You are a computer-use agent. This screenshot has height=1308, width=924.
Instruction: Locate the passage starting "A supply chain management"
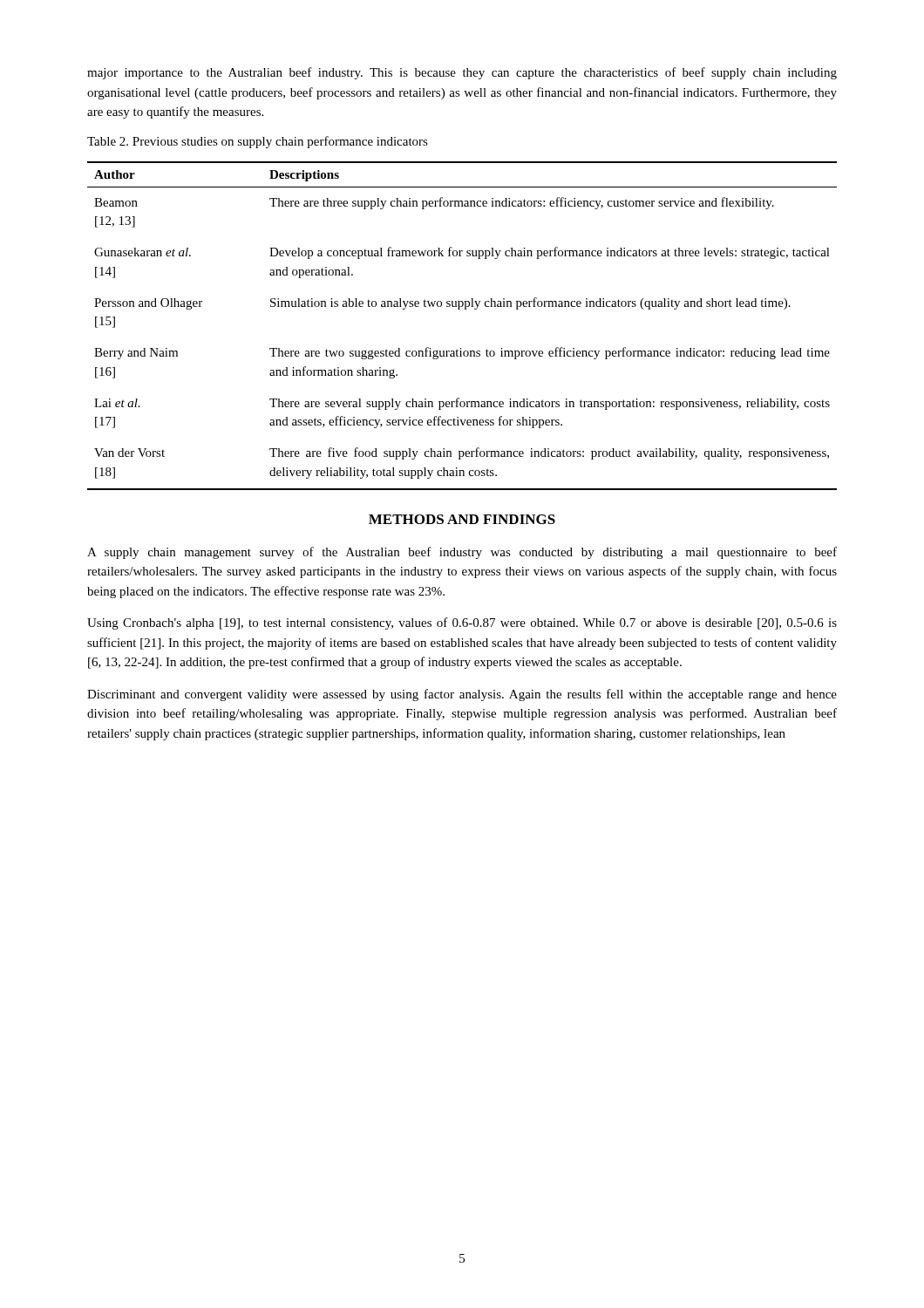(x=462, y=571)
